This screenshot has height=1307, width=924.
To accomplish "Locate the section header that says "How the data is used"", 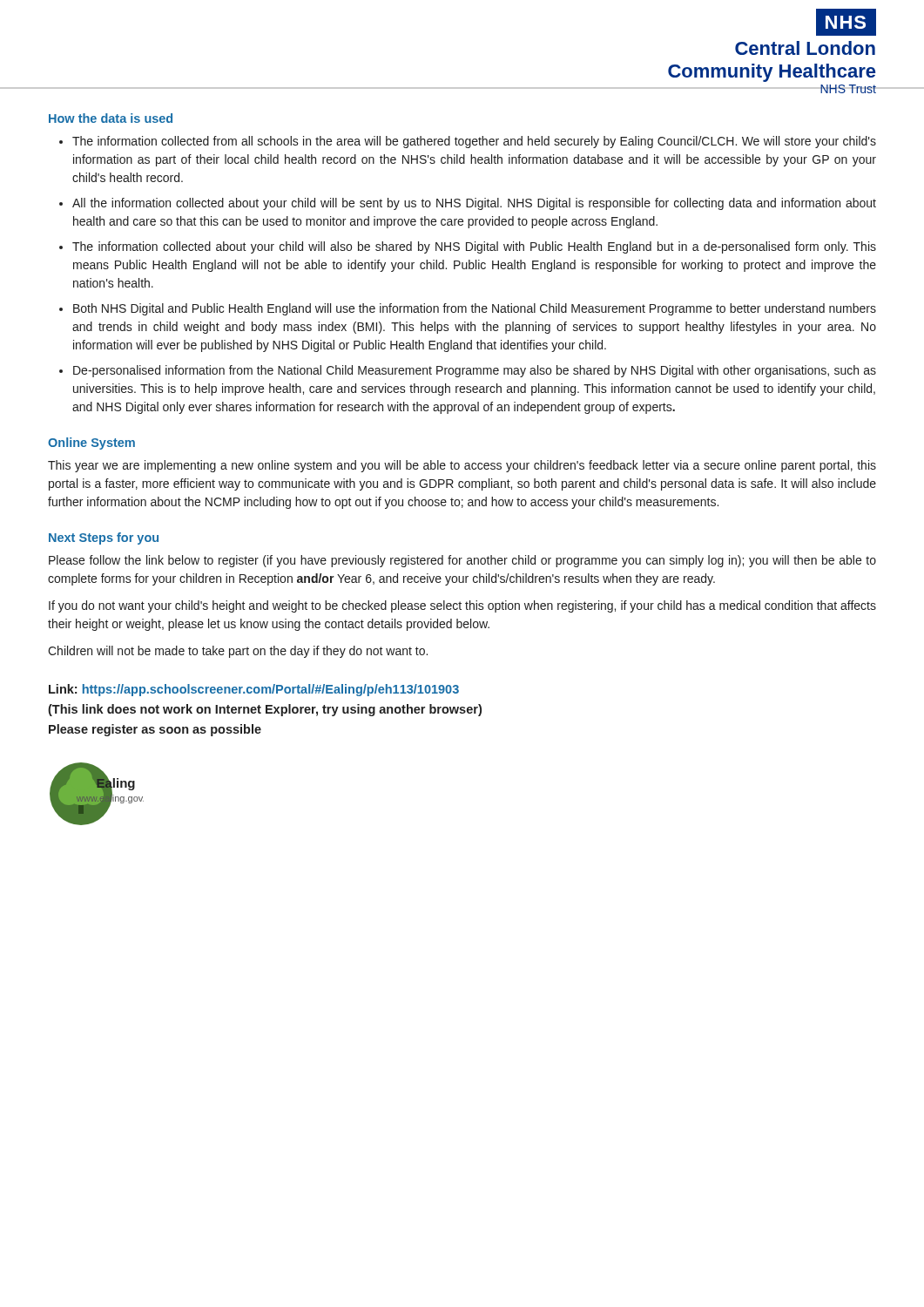I will tap(111, 118).
